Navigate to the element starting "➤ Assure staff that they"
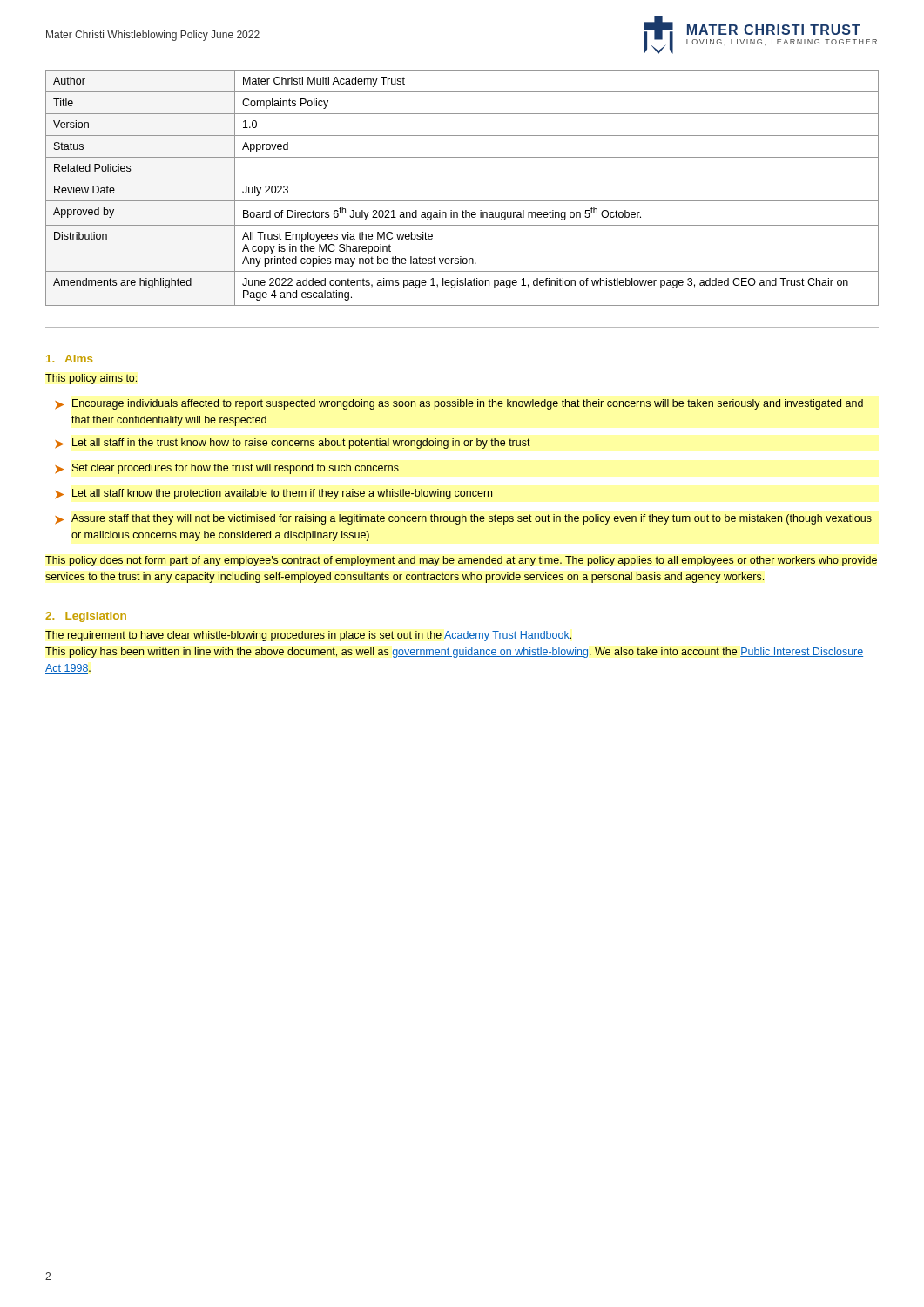This screenshot has height=1307, width=924. (x=466, y=527)
